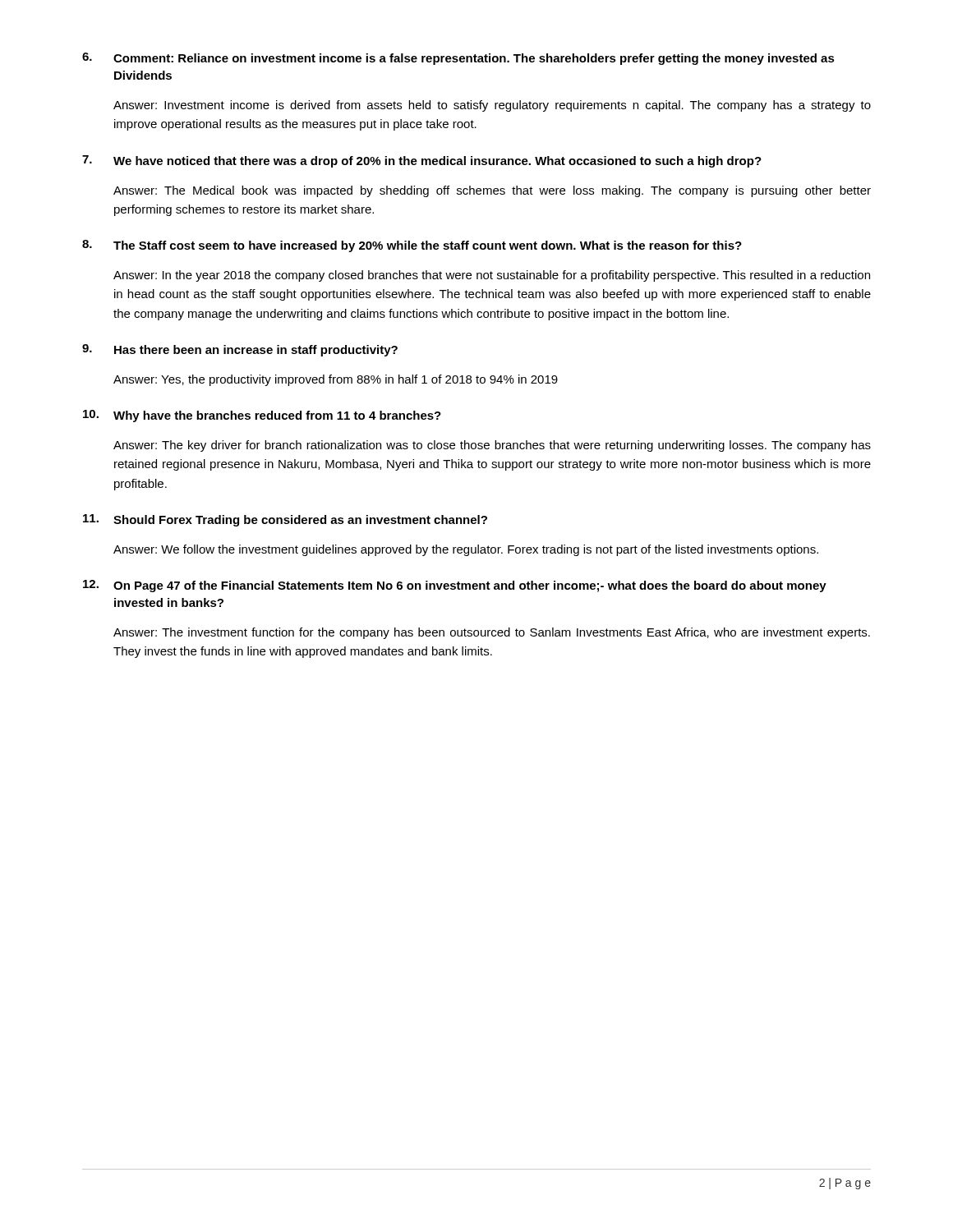Find the block on this page that starts "9. Has there been an"
953x1232 pixels.
point(240,350)
